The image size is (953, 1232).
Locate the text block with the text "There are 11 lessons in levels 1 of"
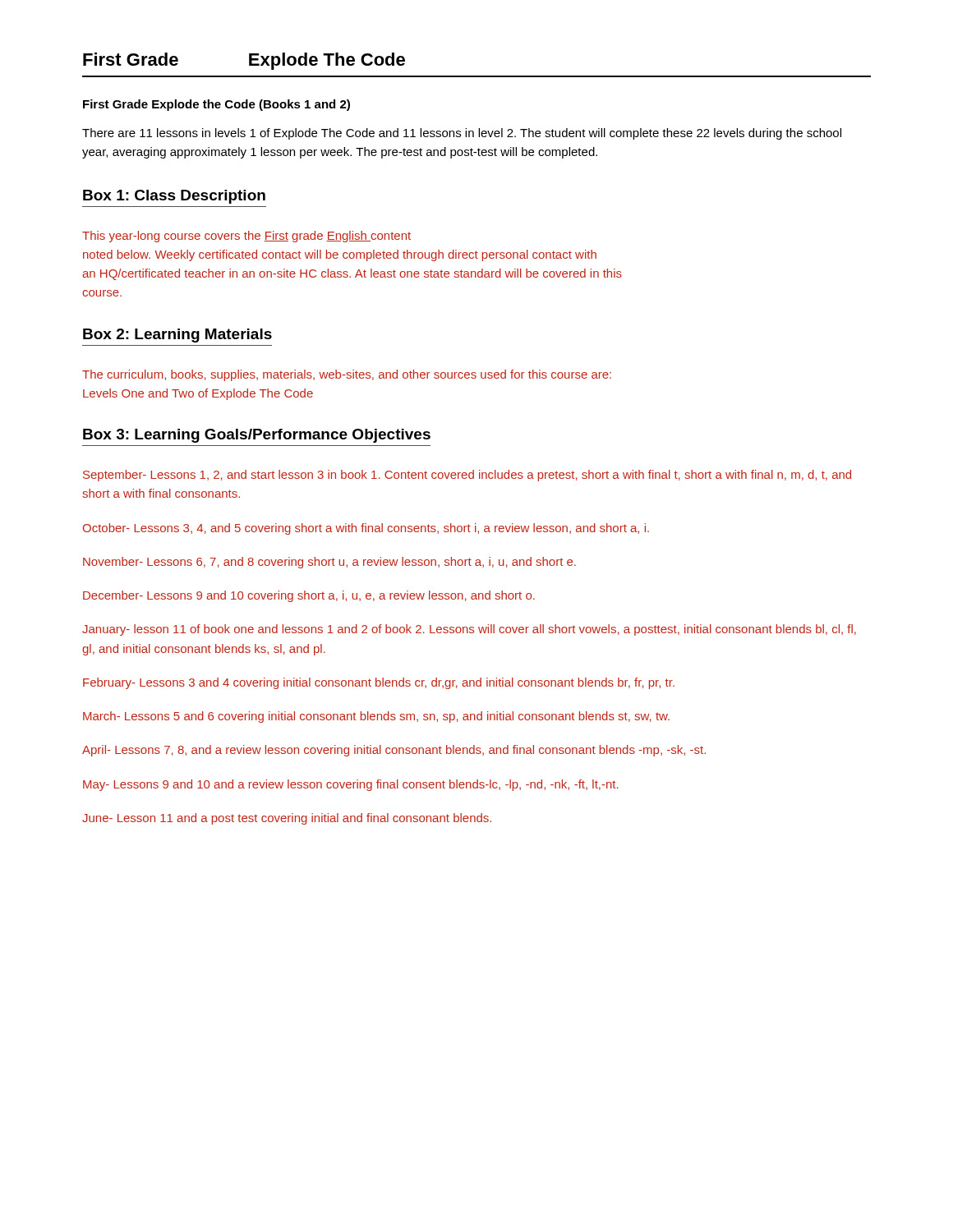point(476,142)
